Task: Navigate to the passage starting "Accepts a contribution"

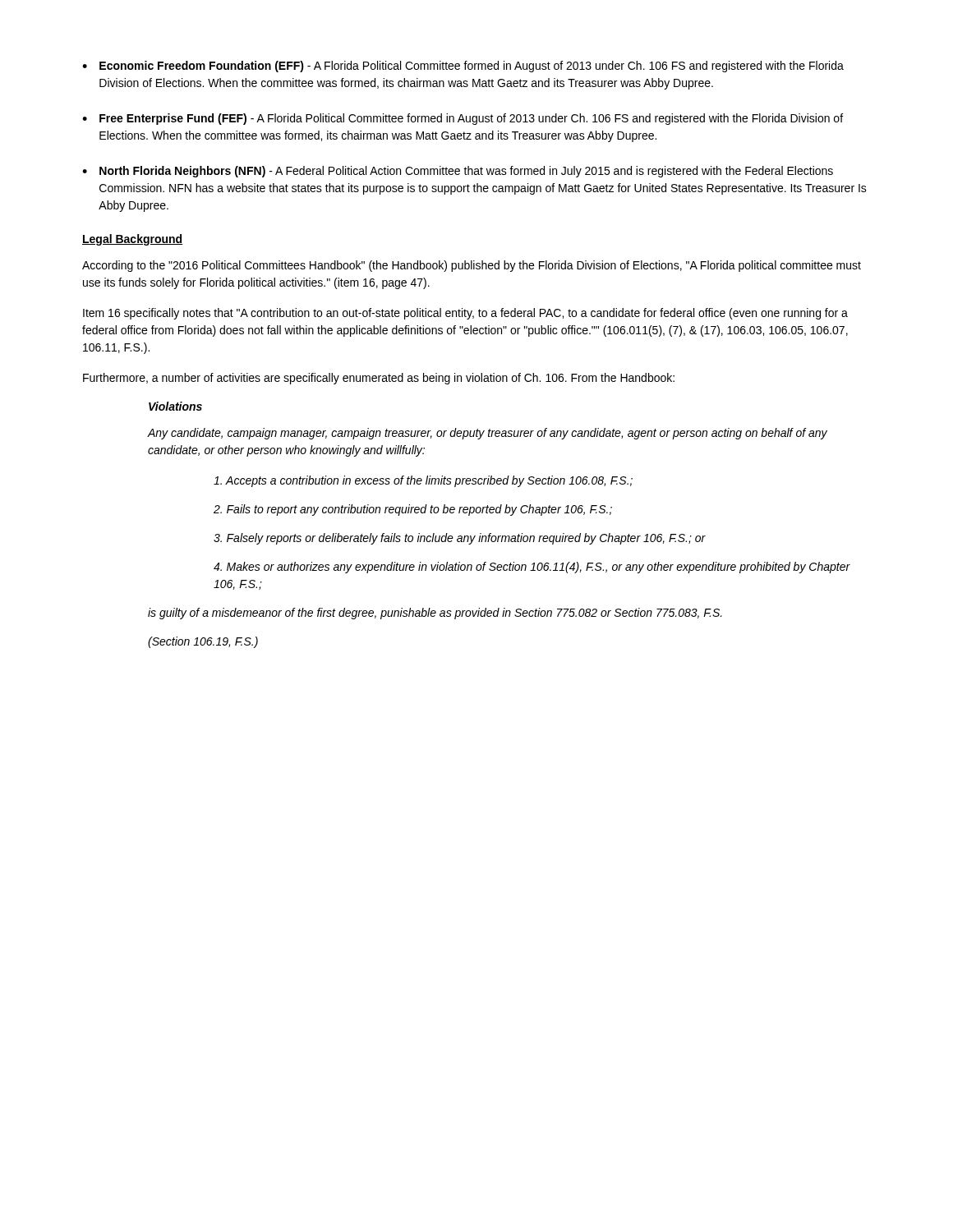Action: pyautogui.click(x=423, y=480)
